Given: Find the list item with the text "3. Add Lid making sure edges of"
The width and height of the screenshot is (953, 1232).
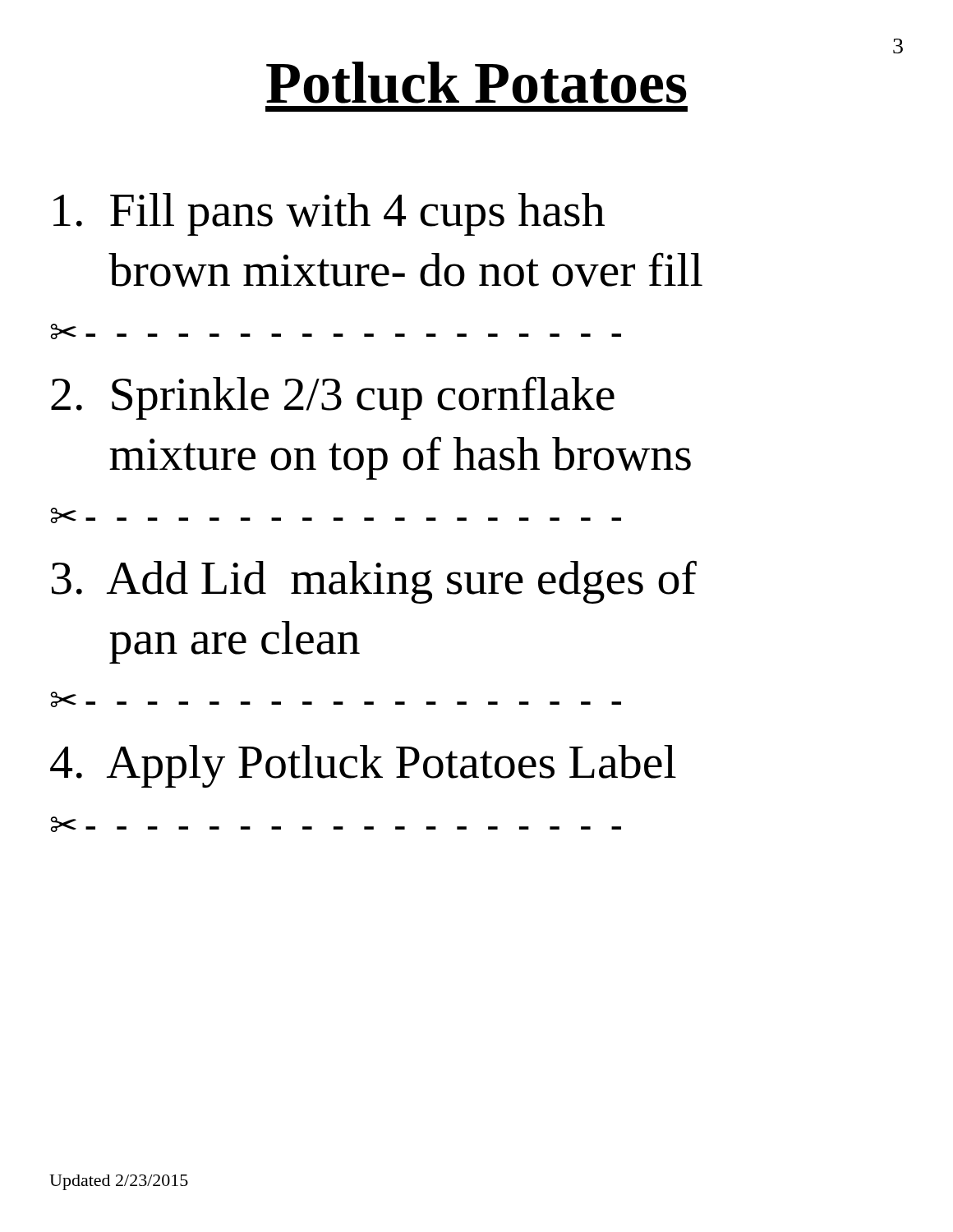Looking at the screenshot, I should click(x=476, y=608).
